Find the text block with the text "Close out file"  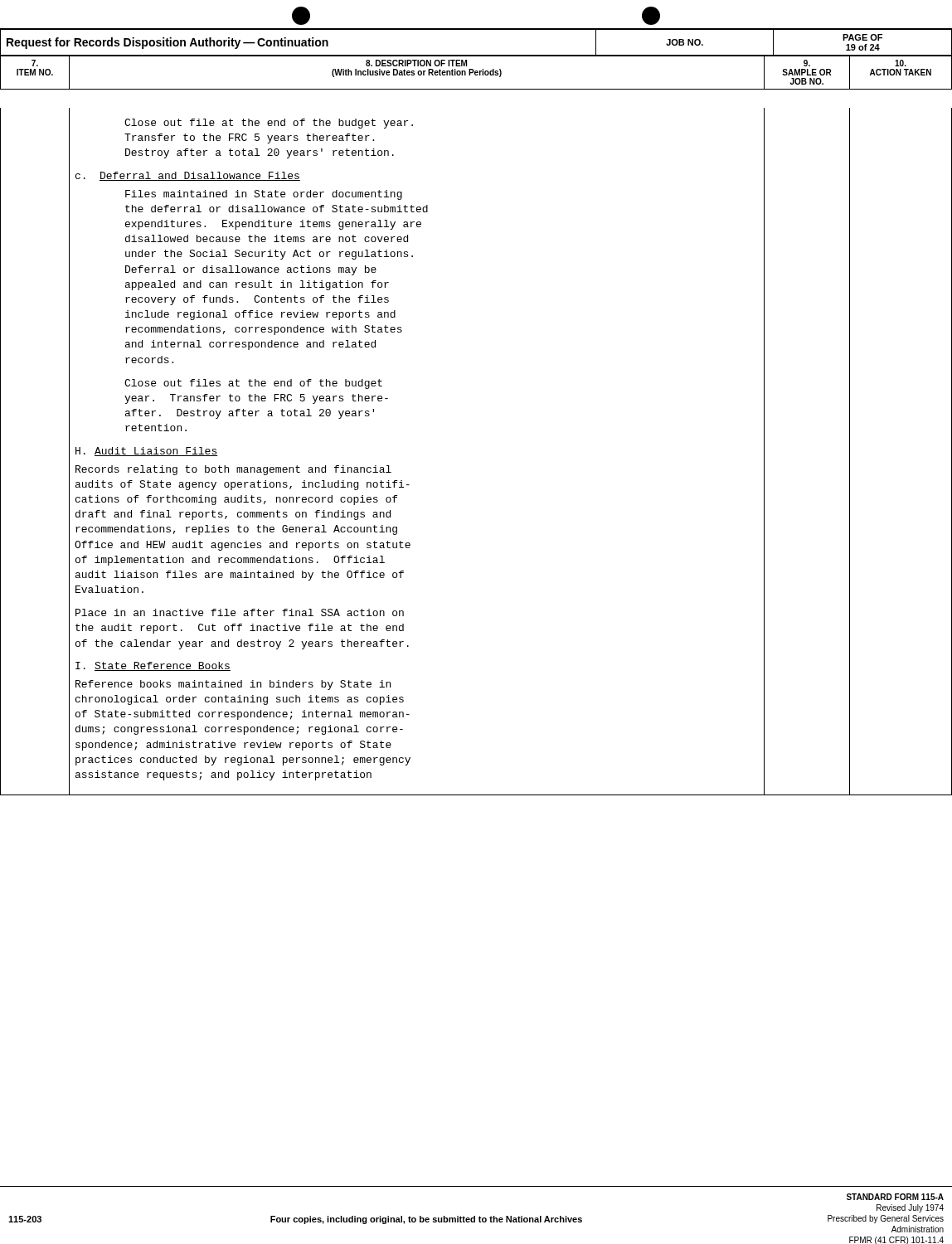[x=270, y=138]
